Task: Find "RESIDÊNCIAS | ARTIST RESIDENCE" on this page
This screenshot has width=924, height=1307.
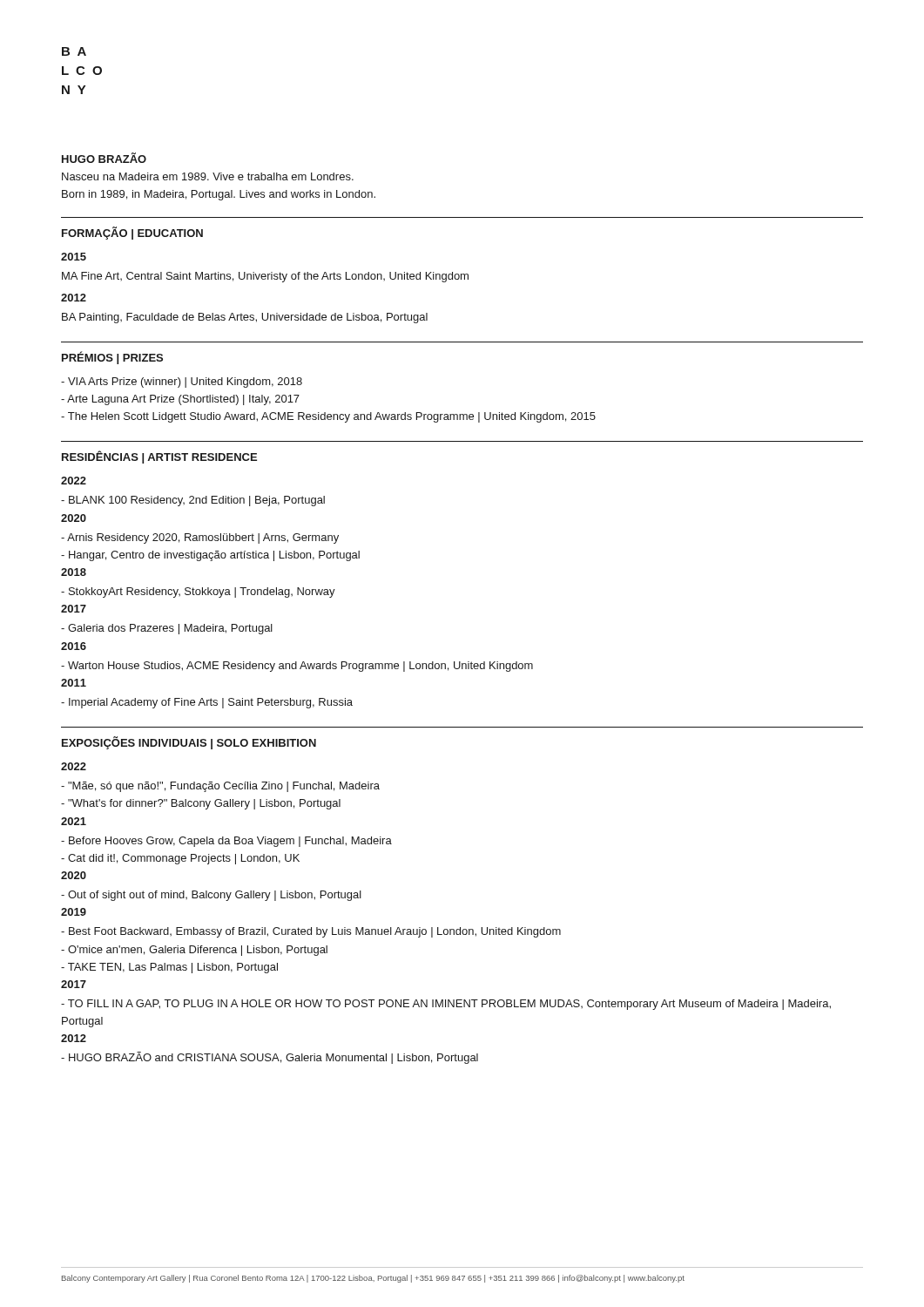Action: pyautogui.click(x=159, y=457)
